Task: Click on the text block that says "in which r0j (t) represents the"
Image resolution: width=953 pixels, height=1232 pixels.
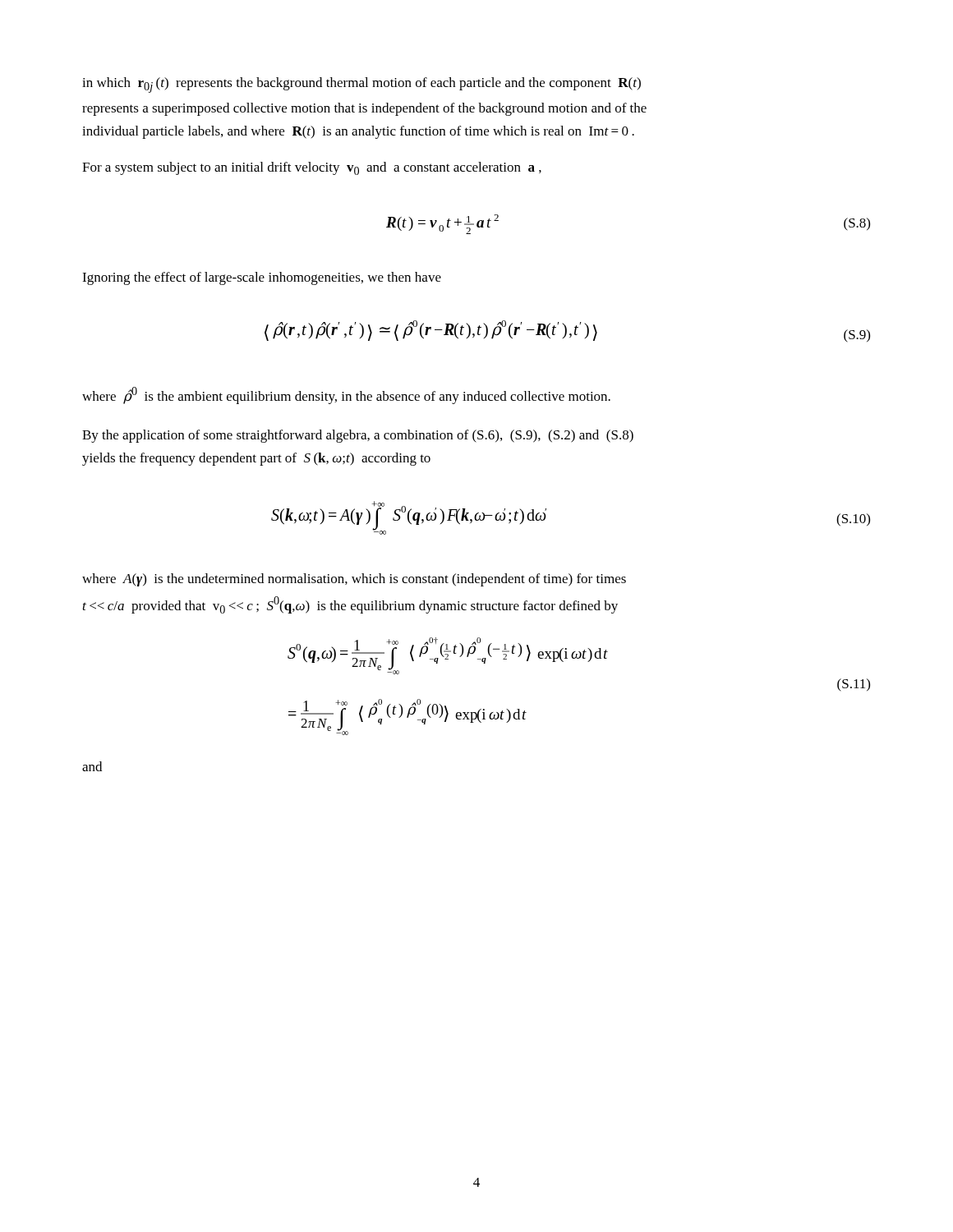Action: tap(476, 126)
